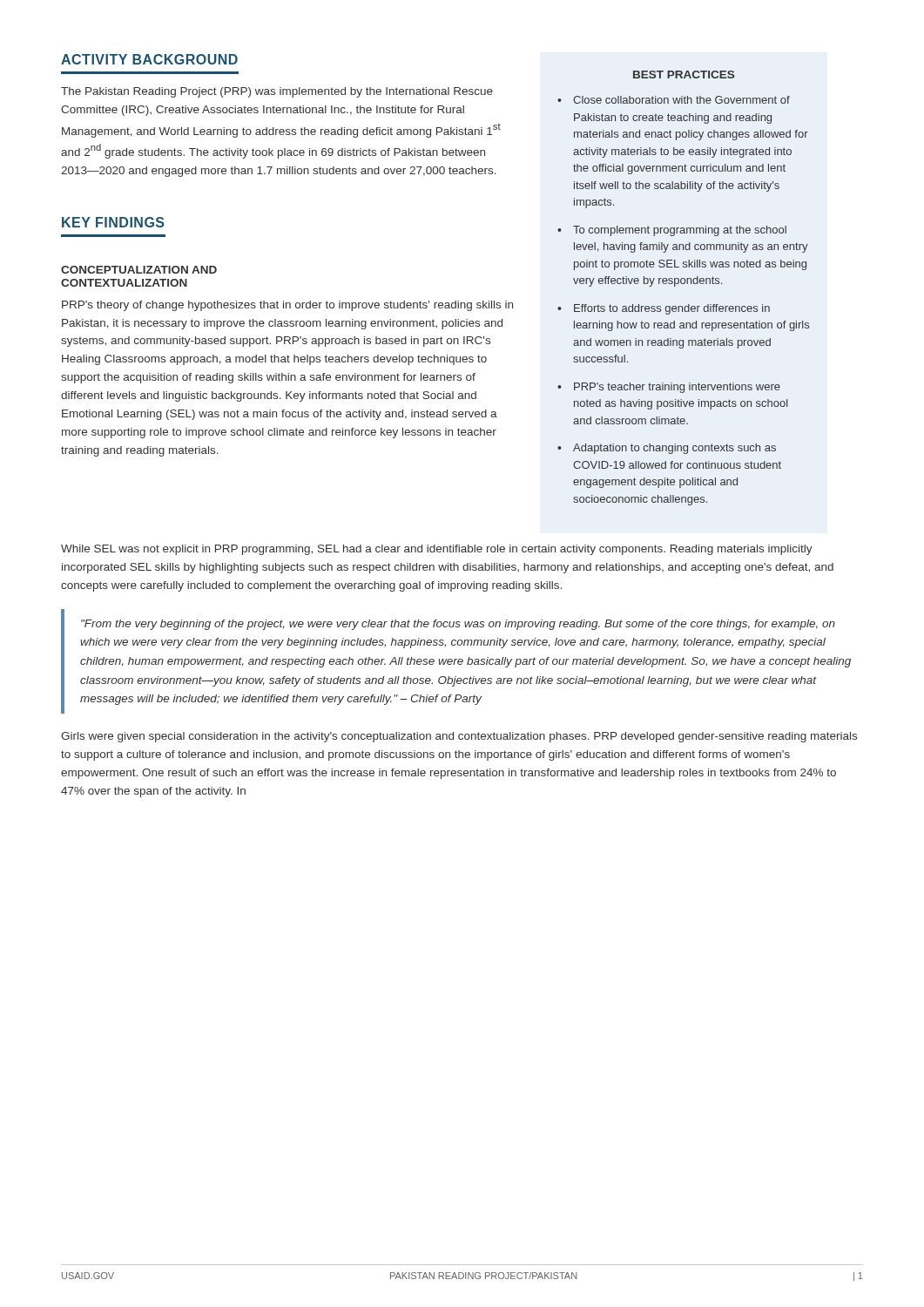Click where it says "CONCEPTUALIZATION ANDCONTEXTUALIZATION"

tap(139, 270)
